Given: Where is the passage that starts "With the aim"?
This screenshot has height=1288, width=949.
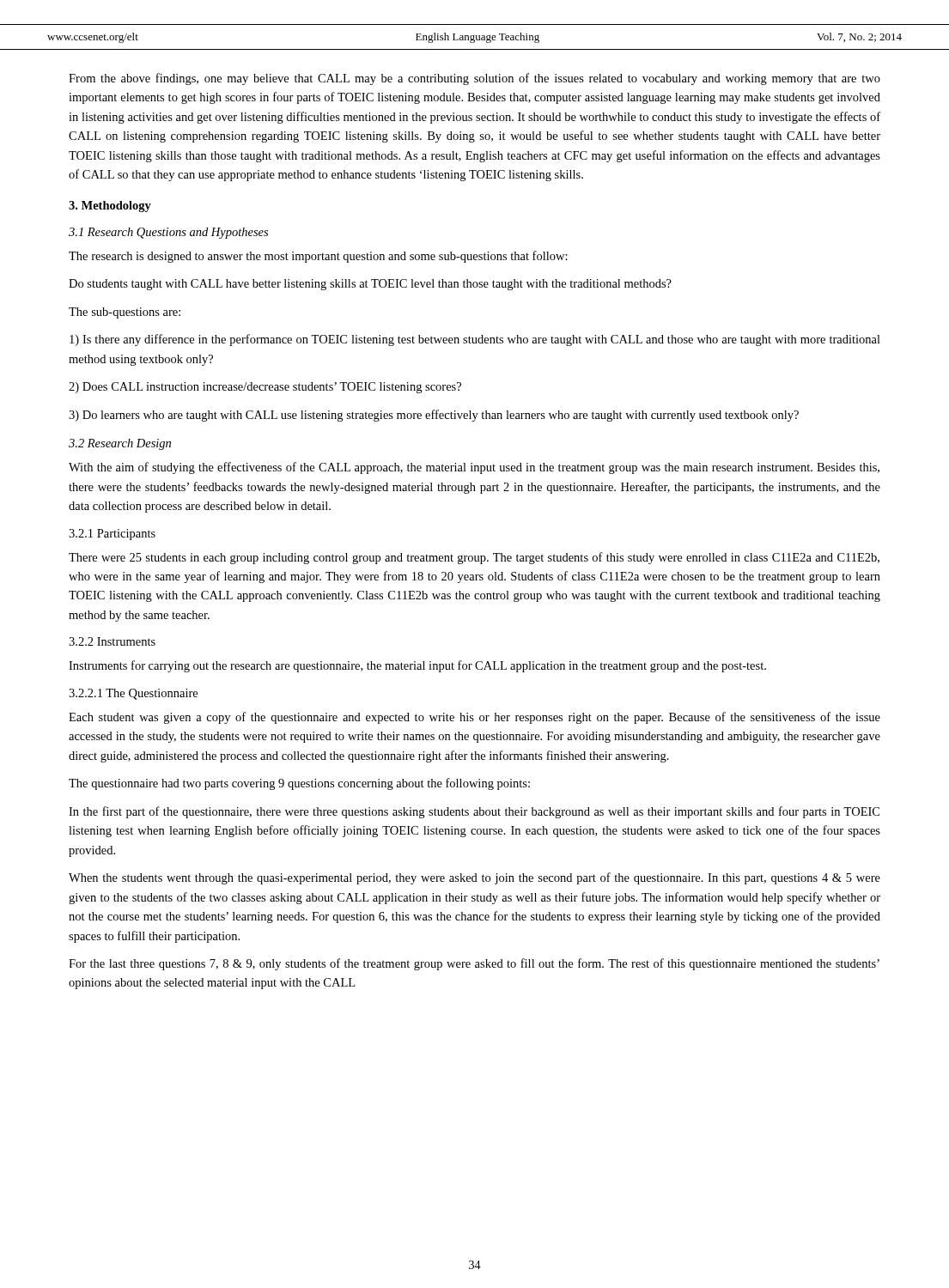Looking at the screenshot, I should click(x=474, y=486).
